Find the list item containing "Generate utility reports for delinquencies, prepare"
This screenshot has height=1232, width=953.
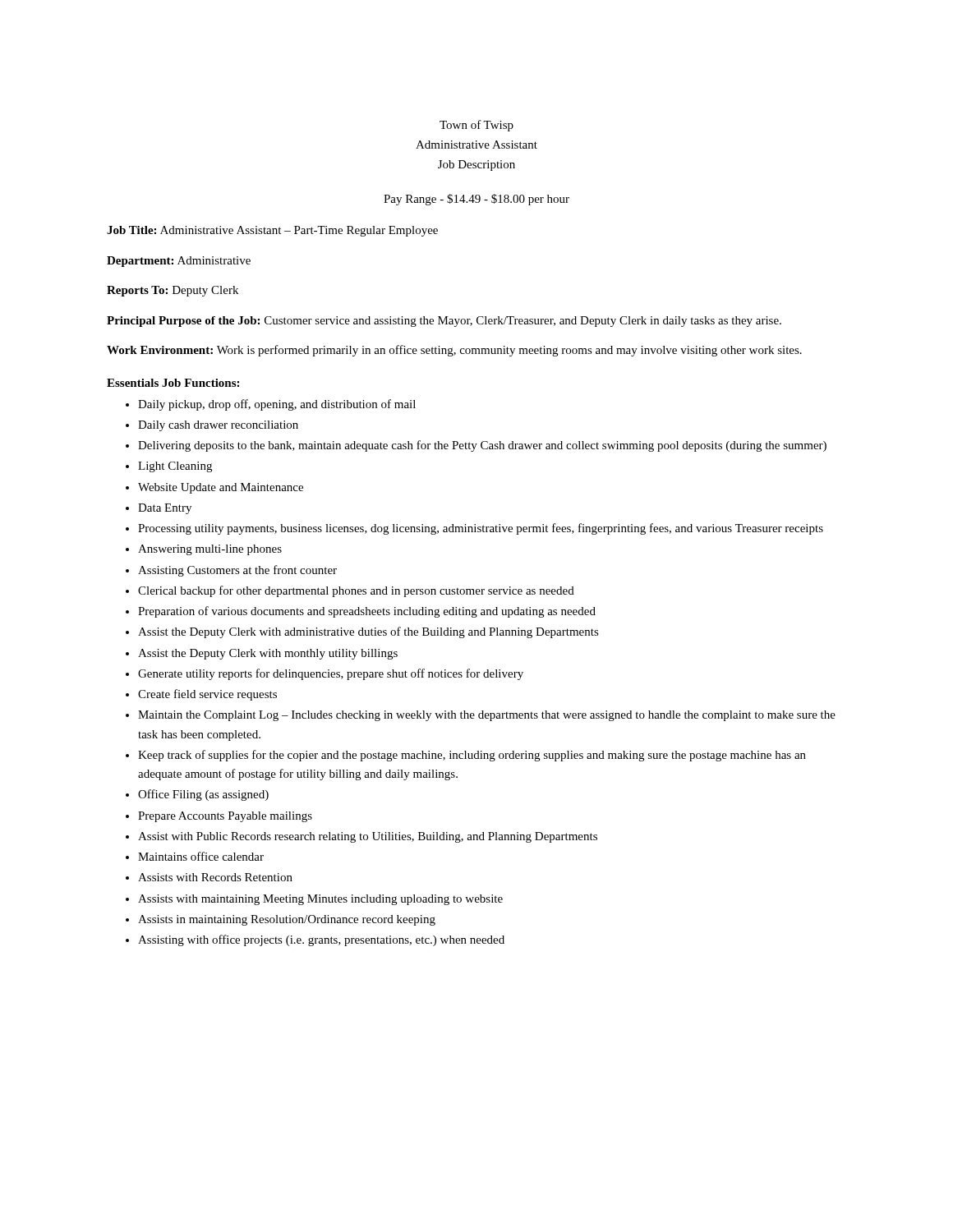492,674
